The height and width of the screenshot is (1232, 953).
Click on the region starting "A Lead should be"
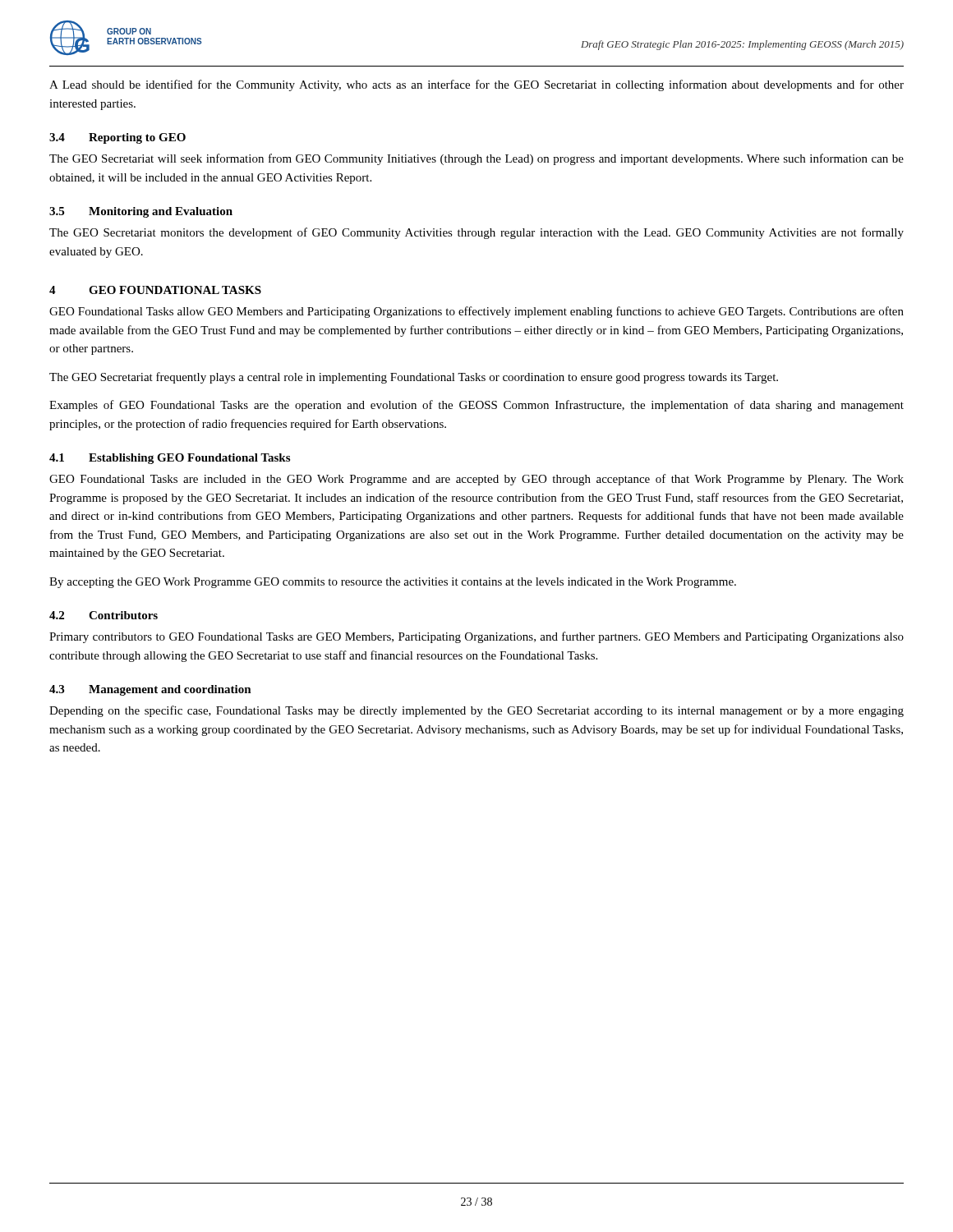click(476, 94)
